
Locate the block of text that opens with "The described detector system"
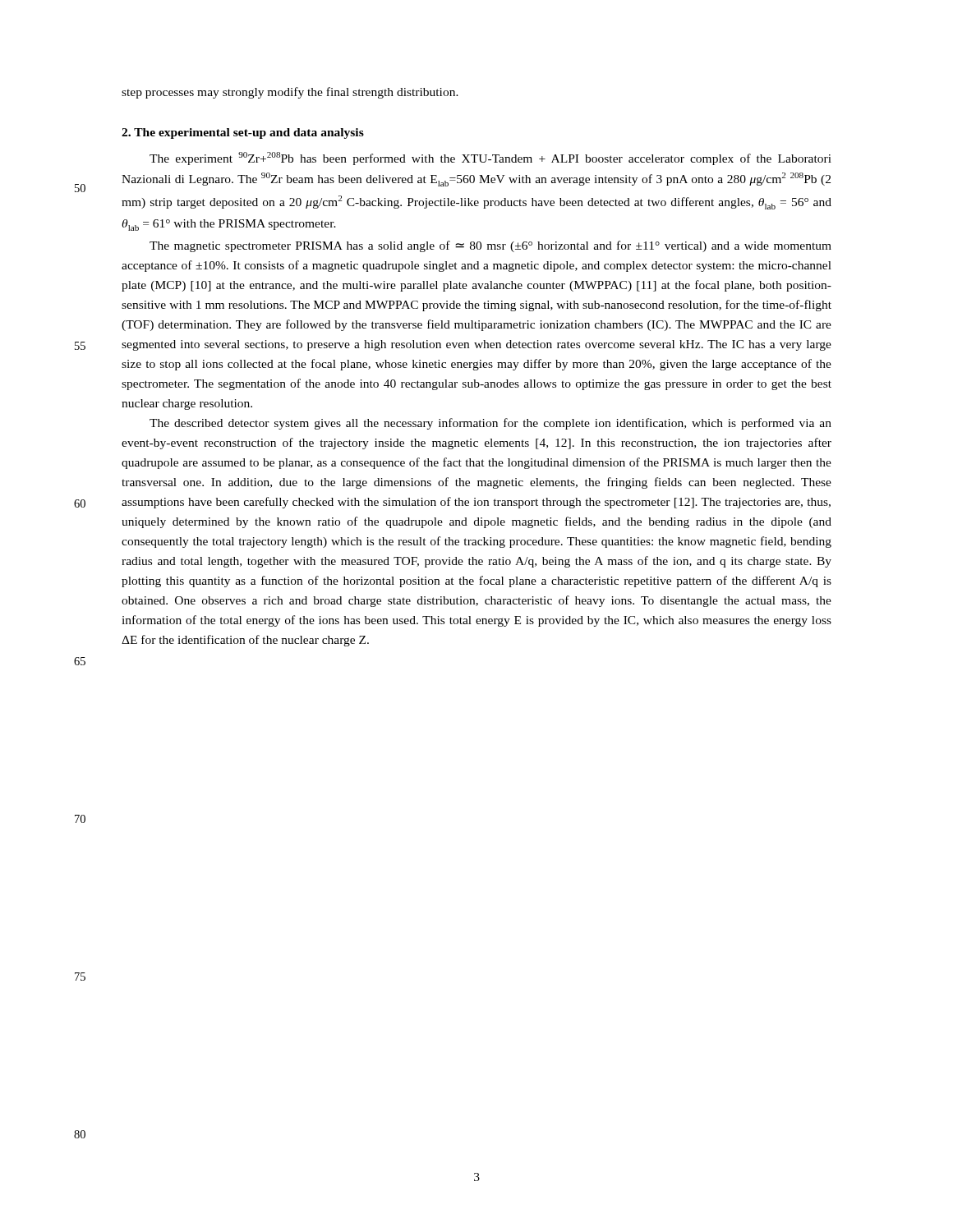click(476, 531)
